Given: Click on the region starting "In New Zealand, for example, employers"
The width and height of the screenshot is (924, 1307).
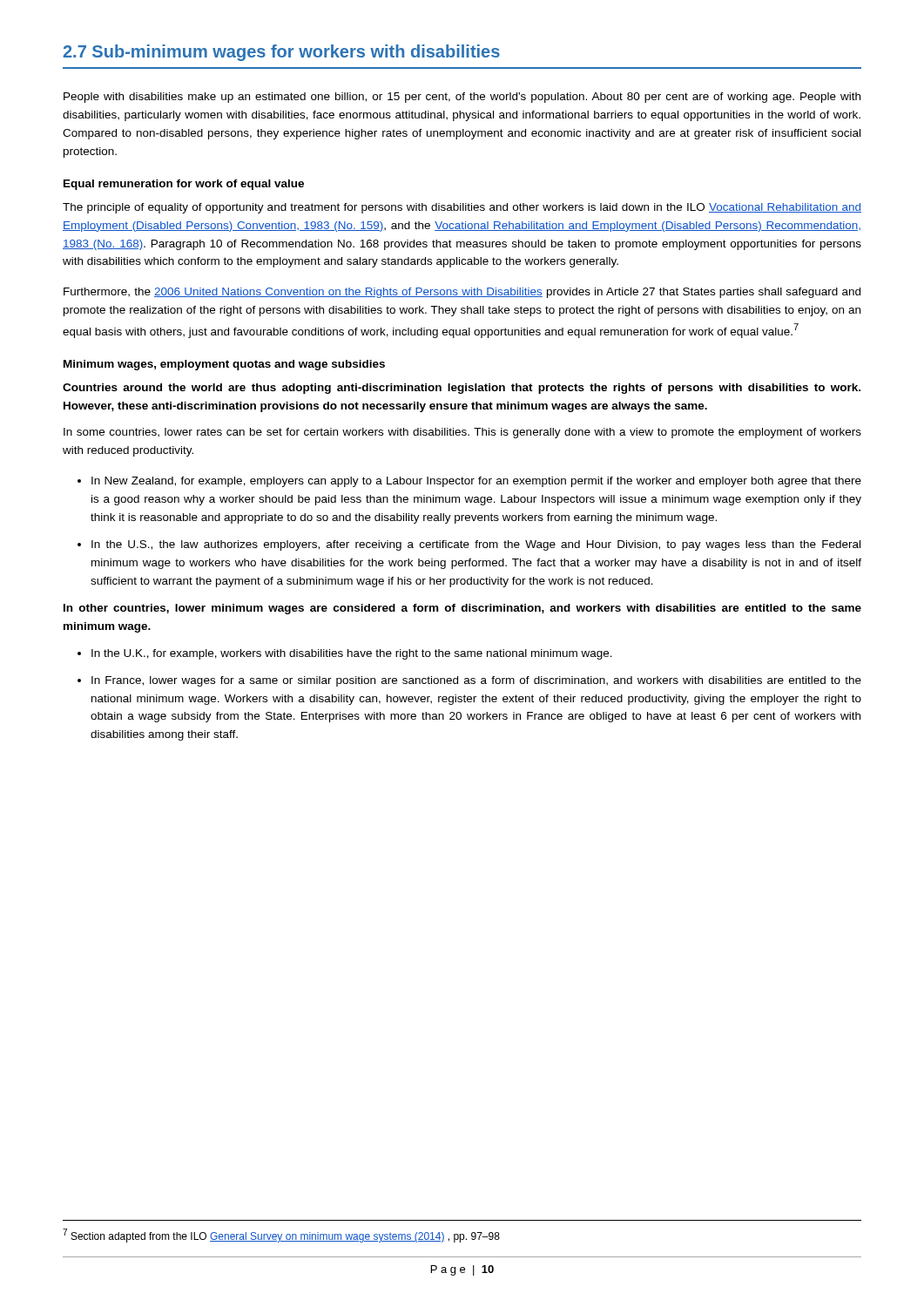Looking at the screenshot, I should (476, 499).
